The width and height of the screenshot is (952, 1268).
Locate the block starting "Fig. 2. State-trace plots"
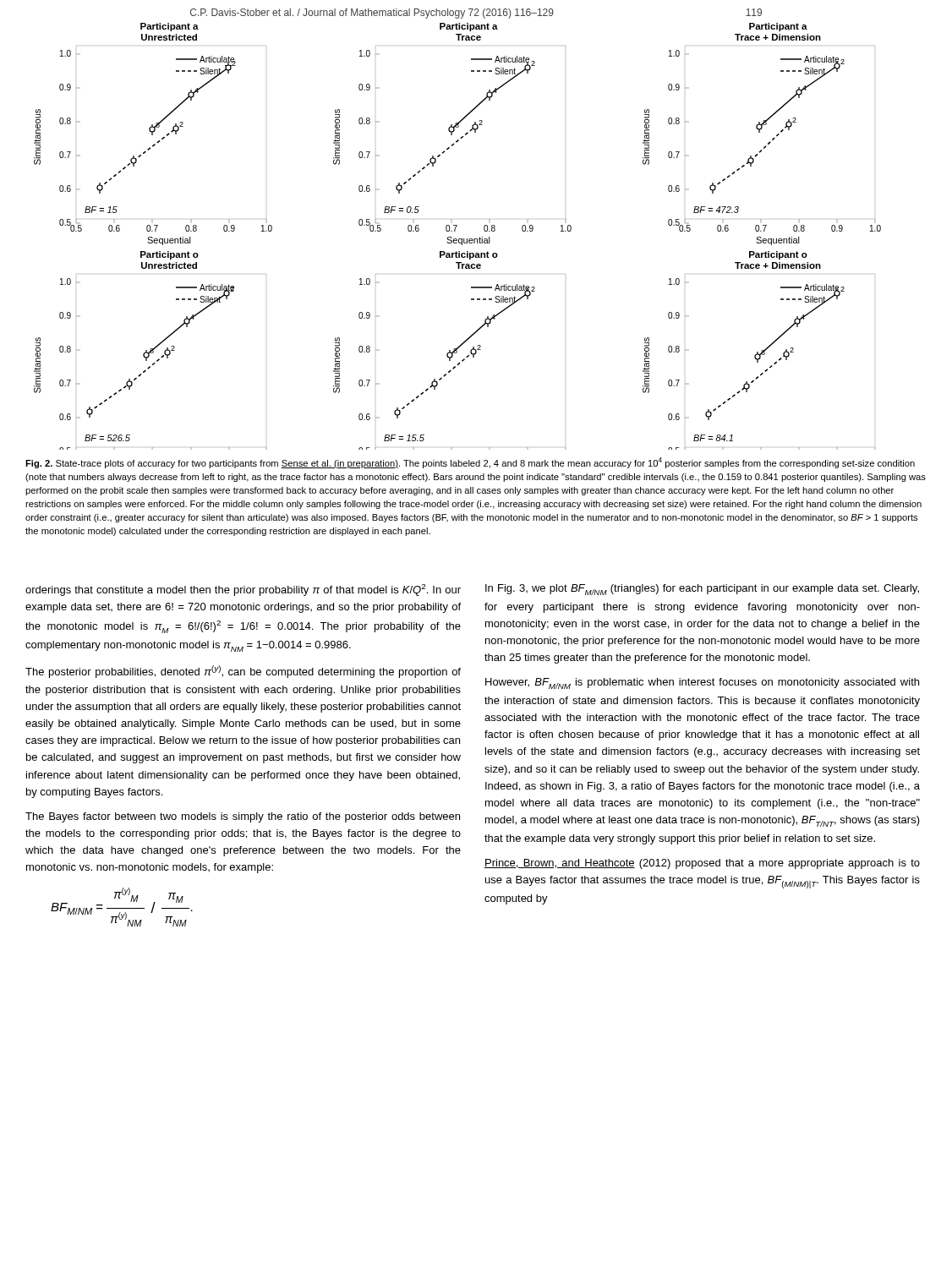pyautogui.click(x=476, y=496)
